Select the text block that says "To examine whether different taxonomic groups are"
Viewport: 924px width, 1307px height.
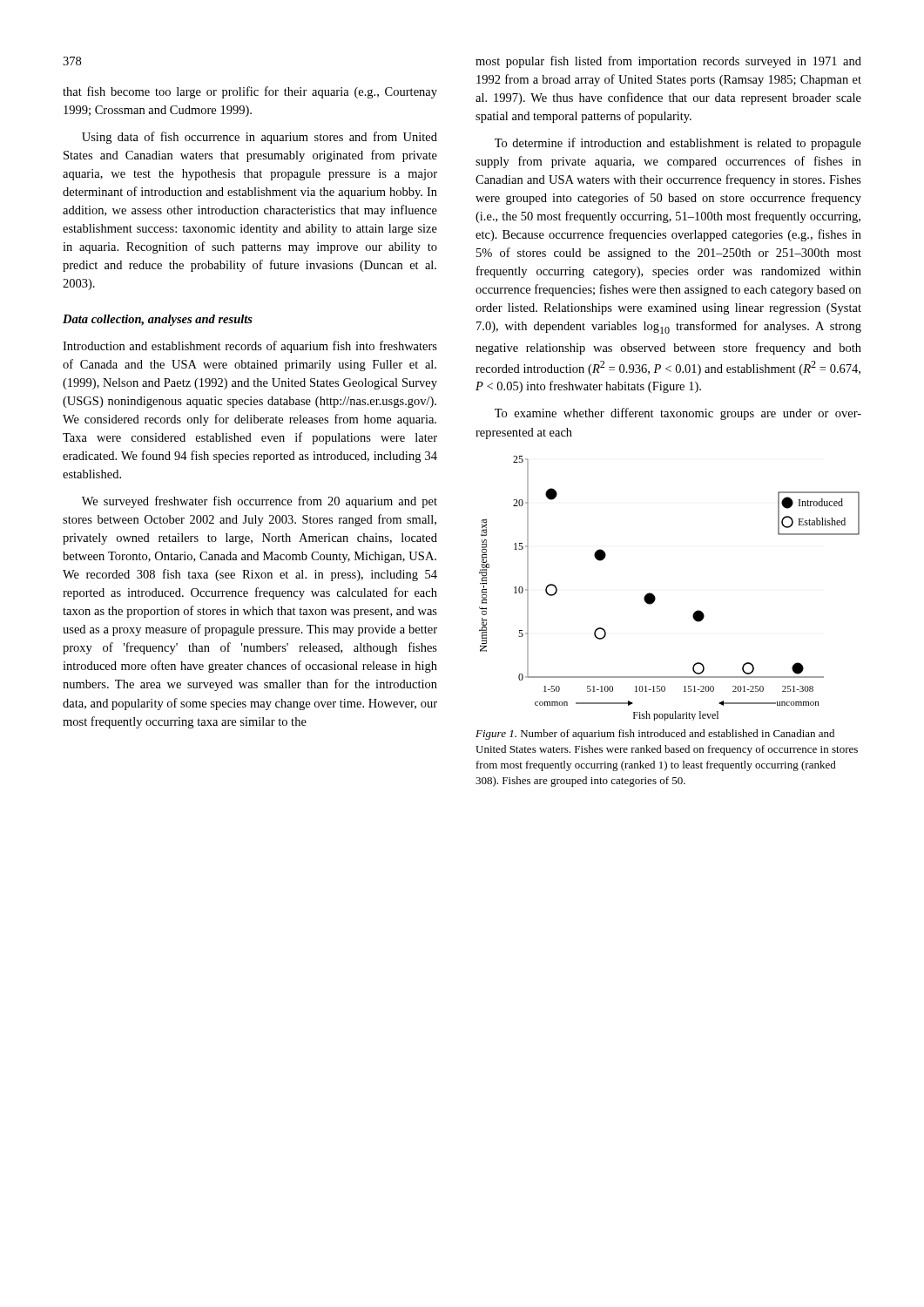point(668,423)
